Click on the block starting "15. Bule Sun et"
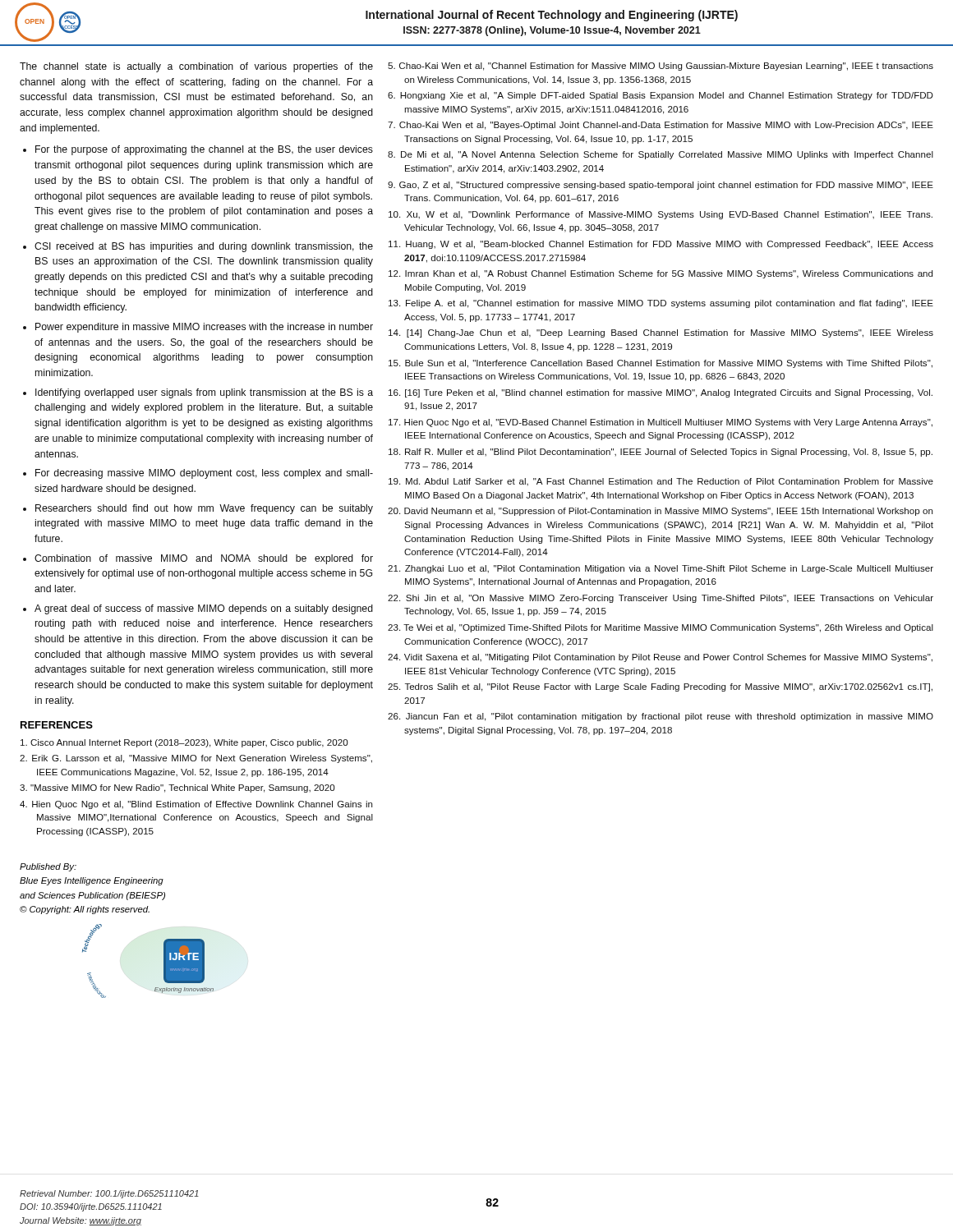The image size is (953, 1232). point(661,369)
